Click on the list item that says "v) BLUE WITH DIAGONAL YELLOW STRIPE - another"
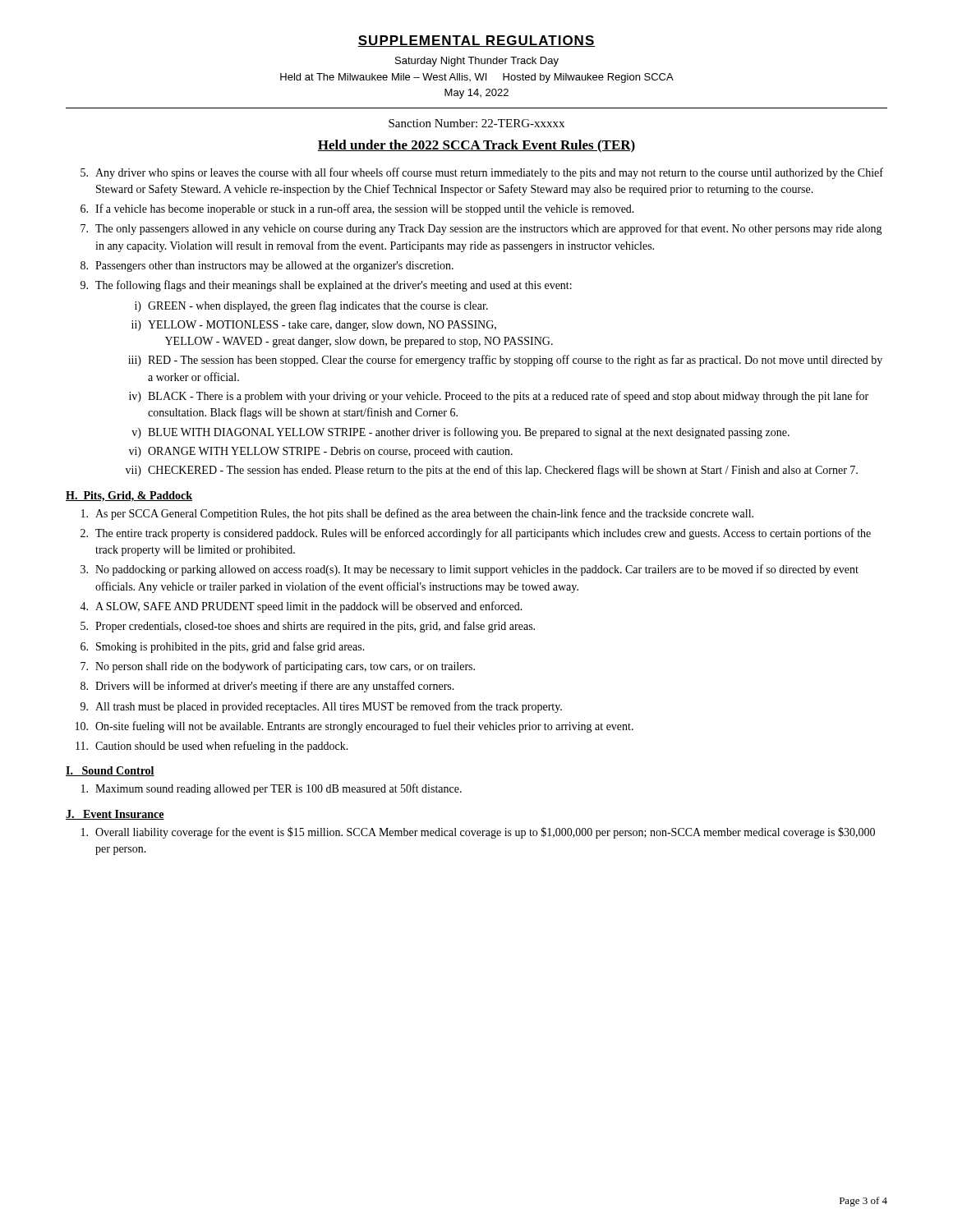 coord(499,433)
